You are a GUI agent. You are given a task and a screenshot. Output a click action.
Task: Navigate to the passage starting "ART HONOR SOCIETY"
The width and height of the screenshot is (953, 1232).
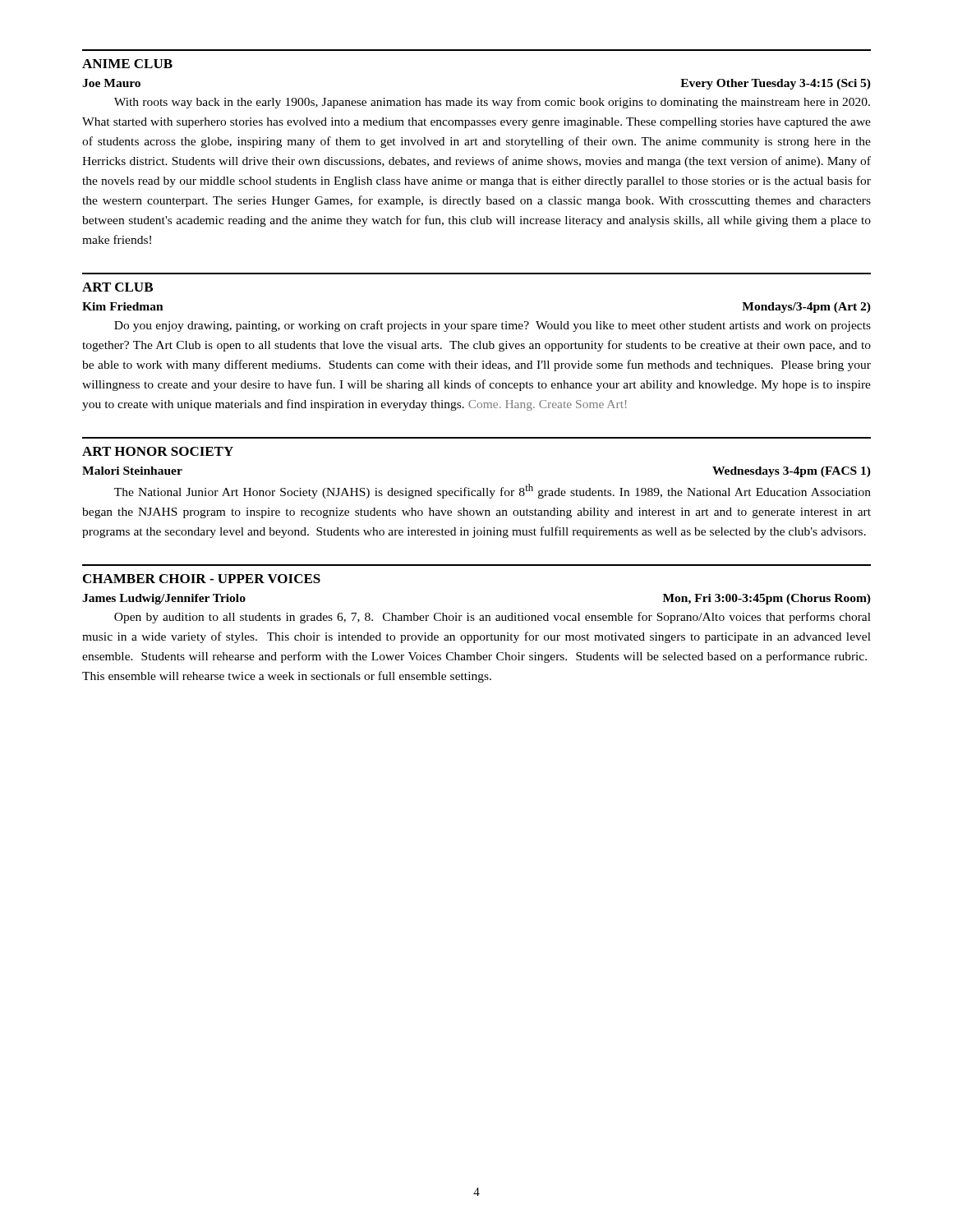[158, 451]
